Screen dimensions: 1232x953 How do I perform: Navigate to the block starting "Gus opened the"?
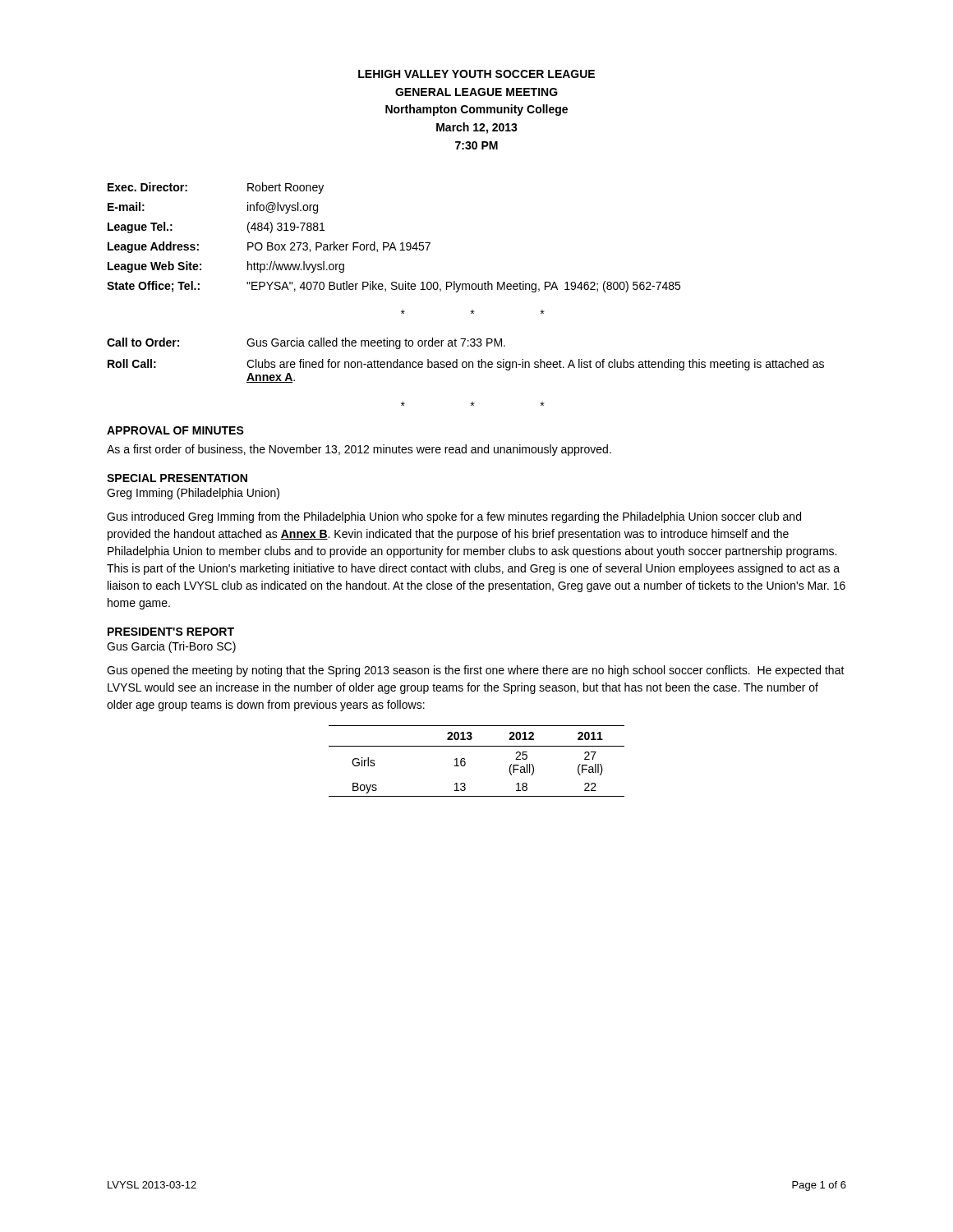[475, 687]
